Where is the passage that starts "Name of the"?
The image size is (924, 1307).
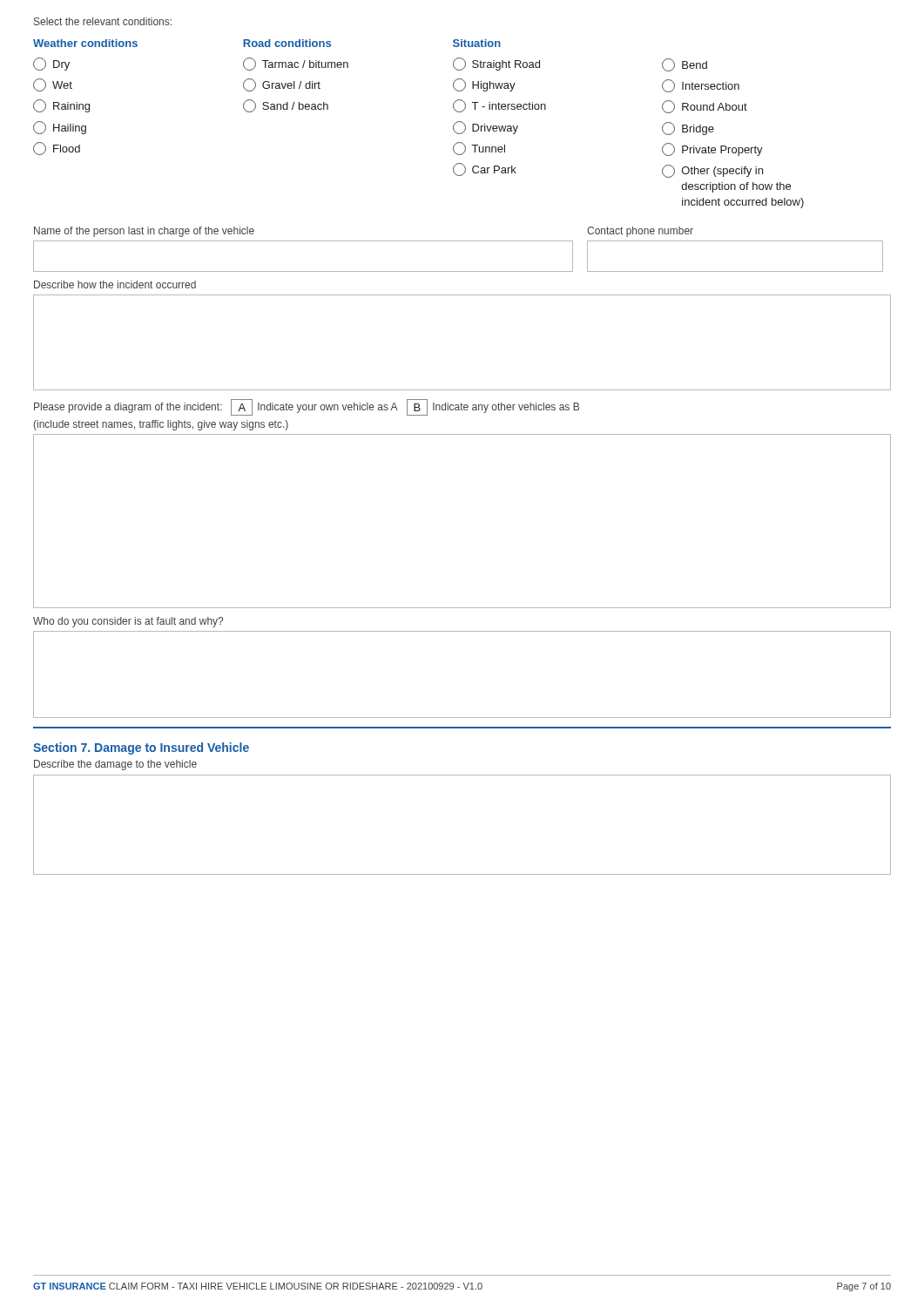pos(144,230)
